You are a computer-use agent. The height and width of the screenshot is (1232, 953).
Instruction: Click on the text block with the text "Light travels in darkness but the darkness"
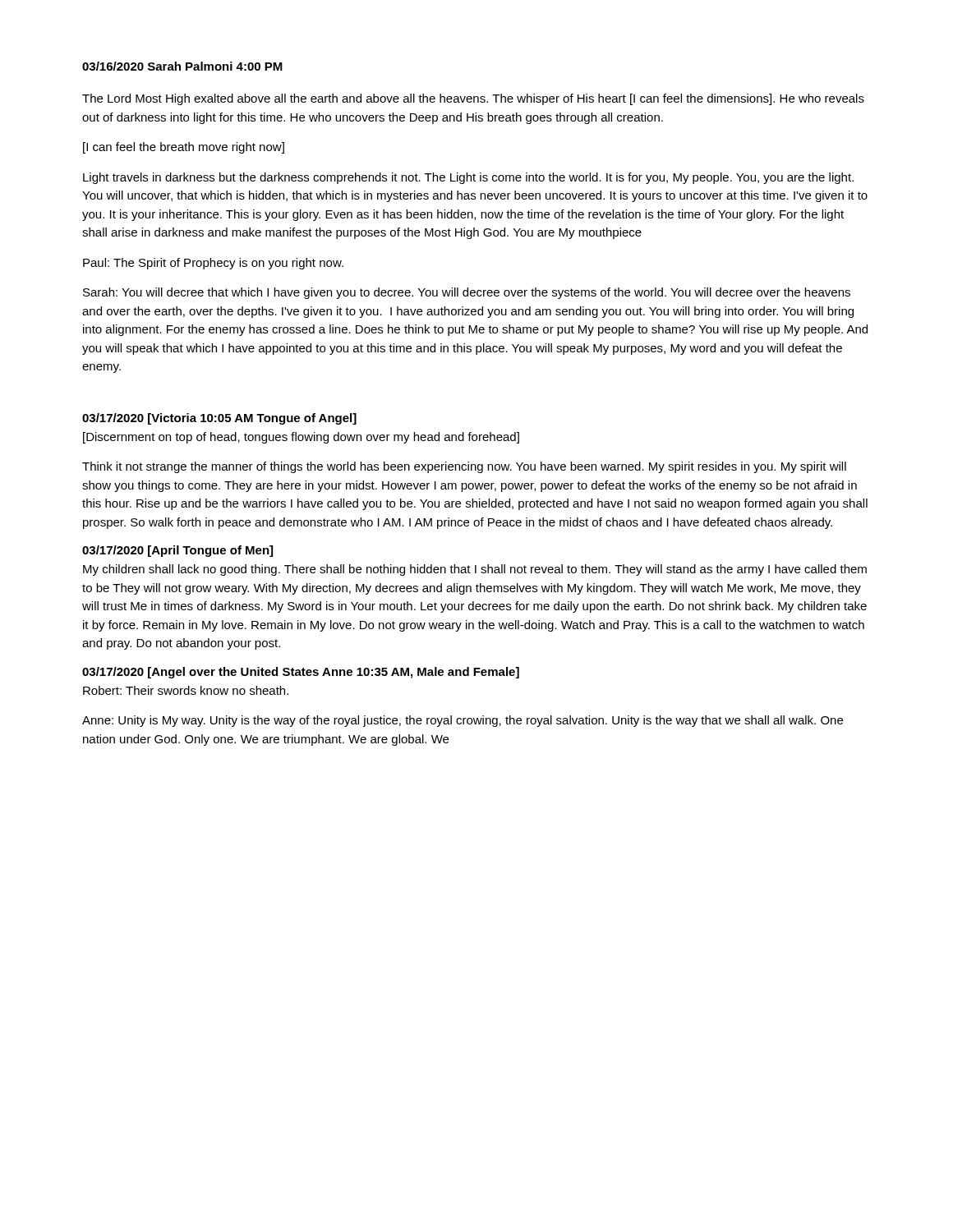[475, 204]
